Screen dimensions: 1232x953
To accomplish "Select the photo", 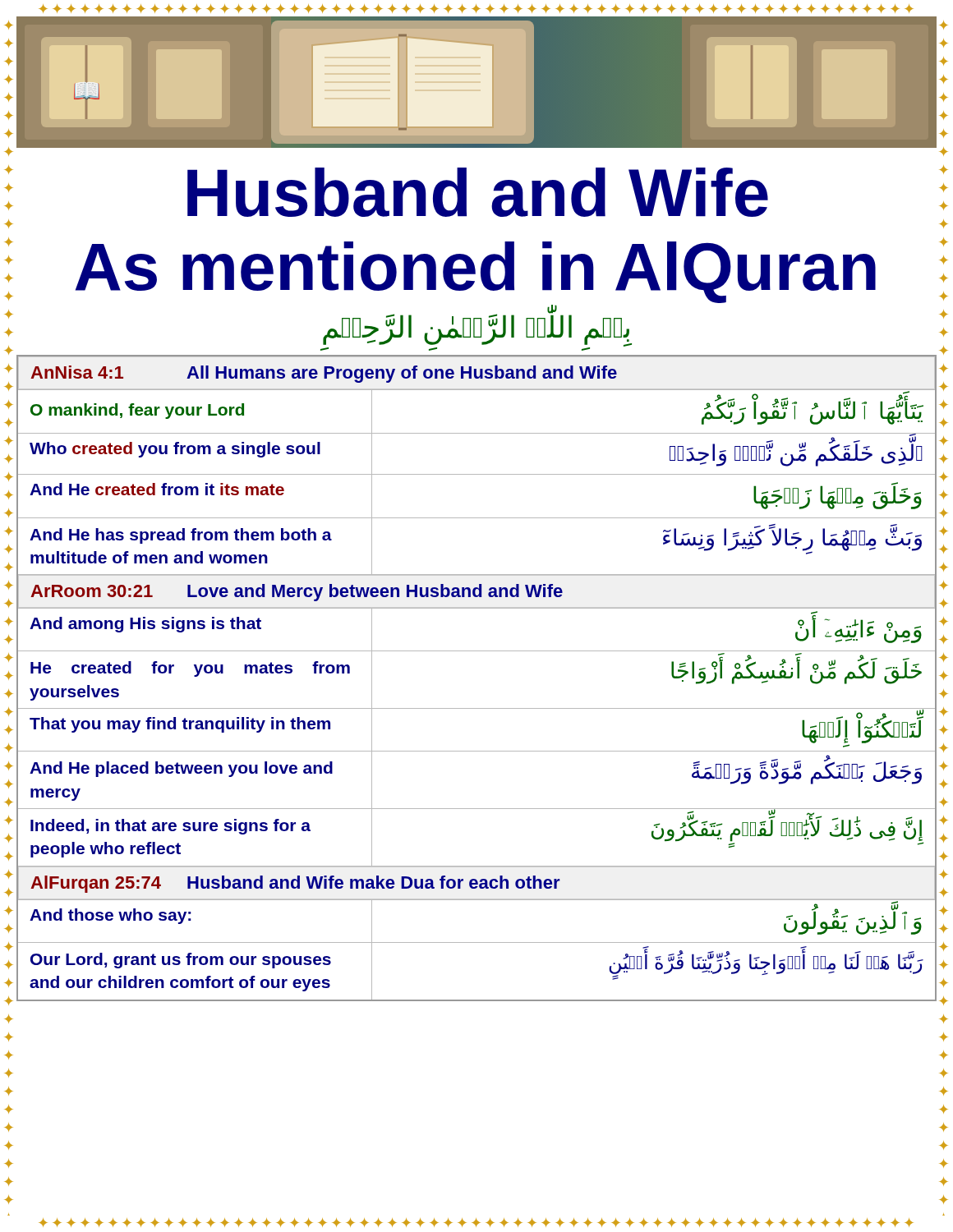I will (x=476, y=82).
